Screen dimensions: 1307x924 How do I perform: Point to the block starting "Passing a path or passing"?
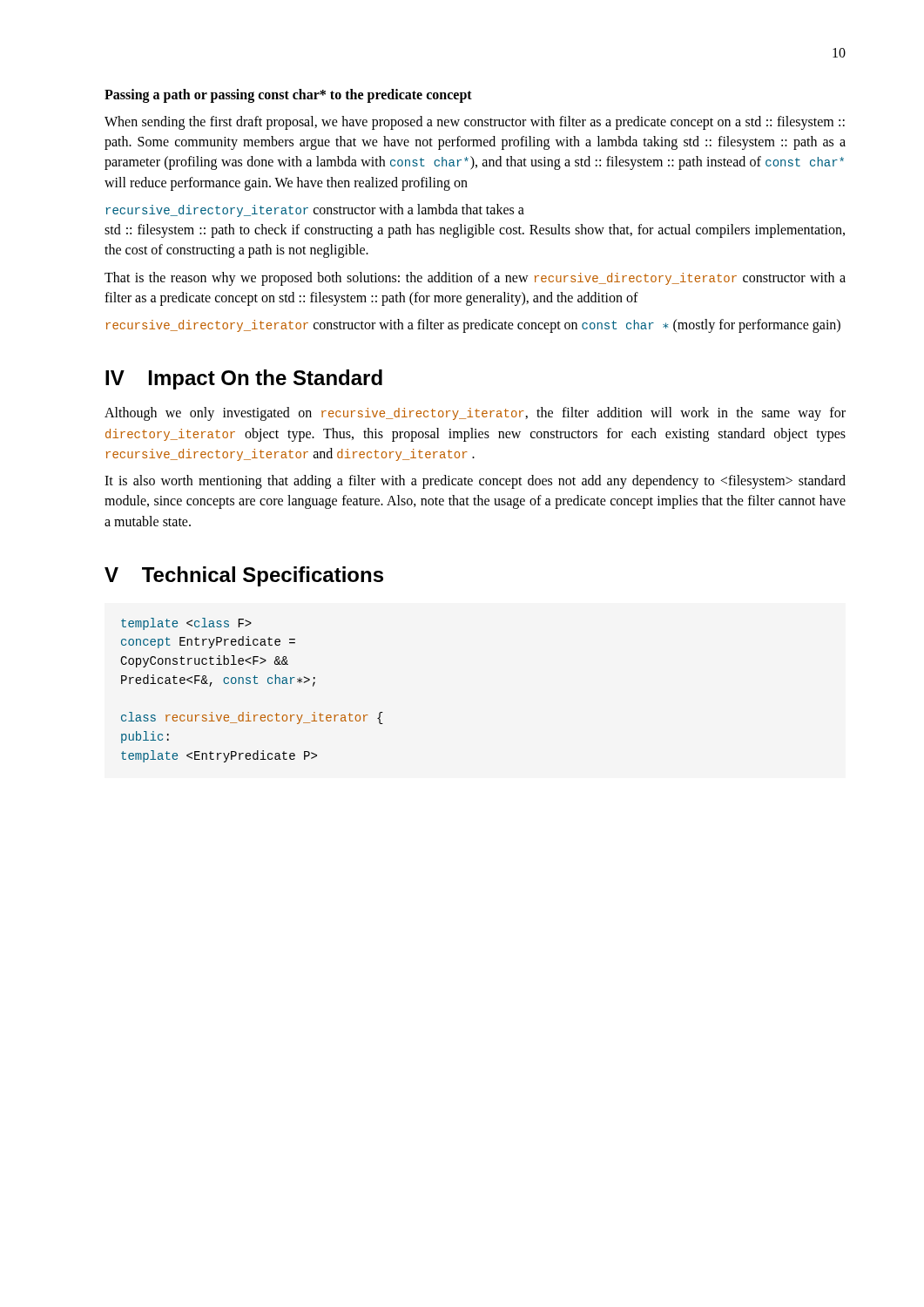click(288, 95)
